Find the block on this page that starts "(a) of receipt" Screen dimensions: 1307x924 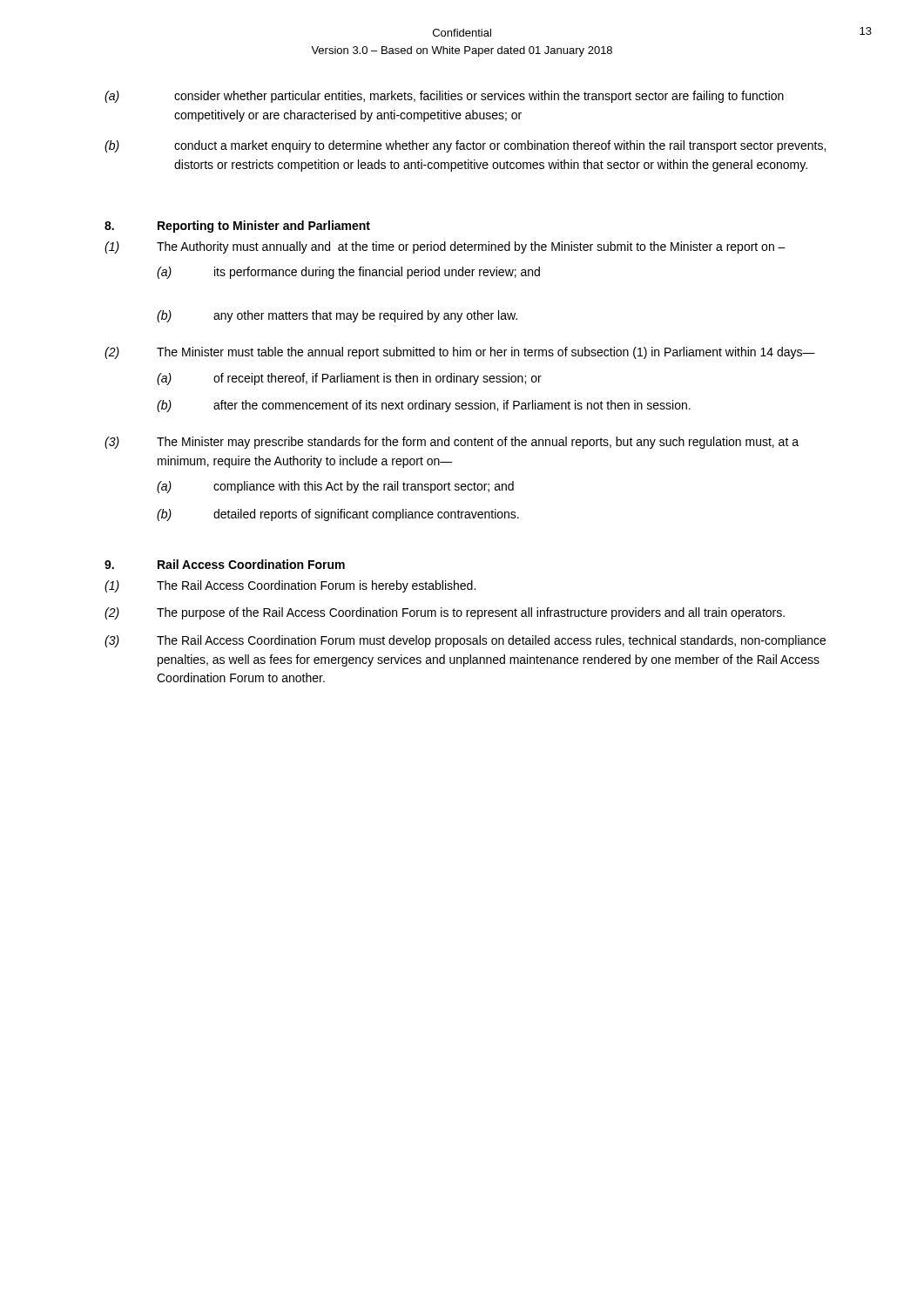point(497,378)
